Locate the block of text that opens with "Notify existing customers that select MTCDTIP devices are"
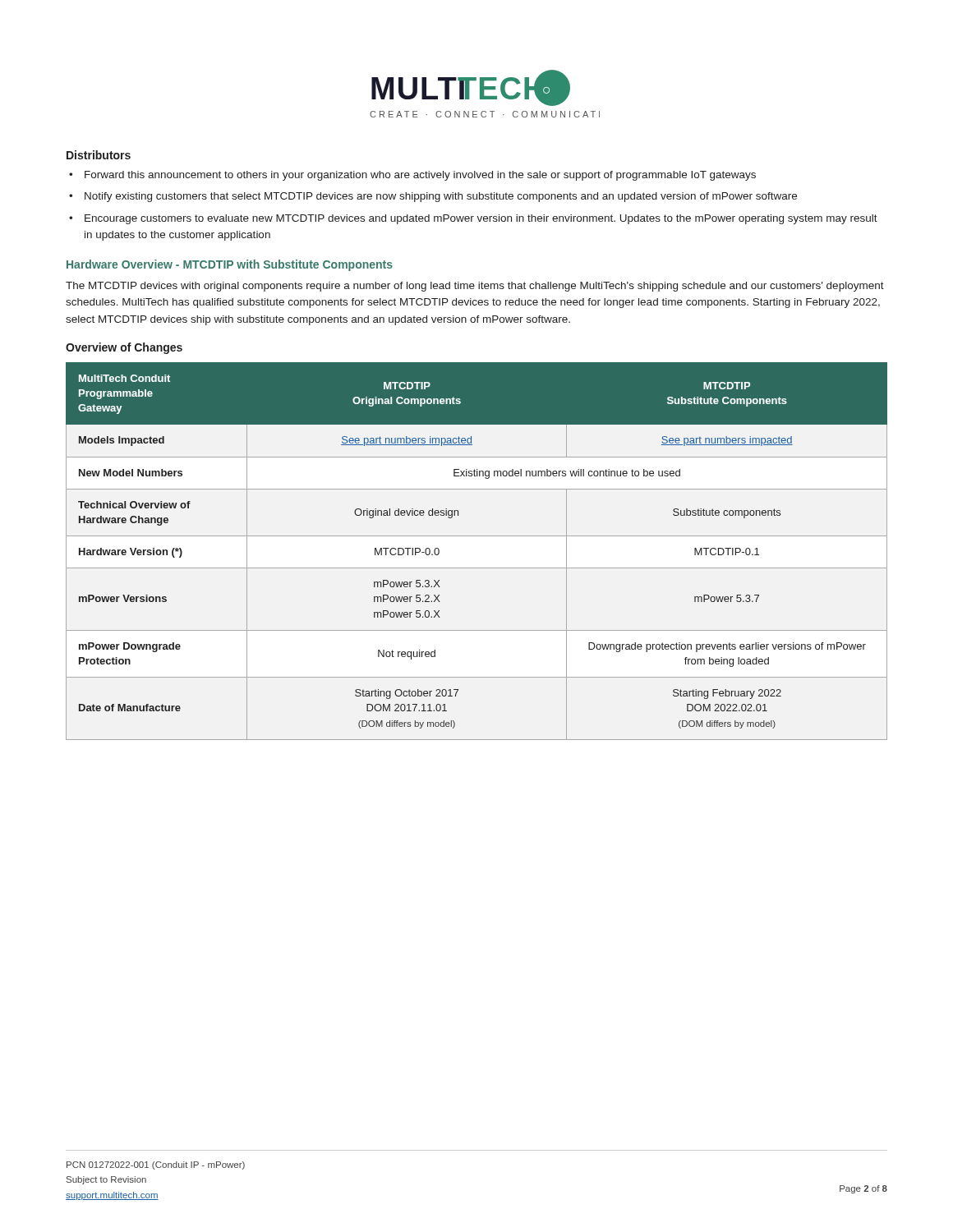Viewport: 953px width, 1232px height. 441,196
